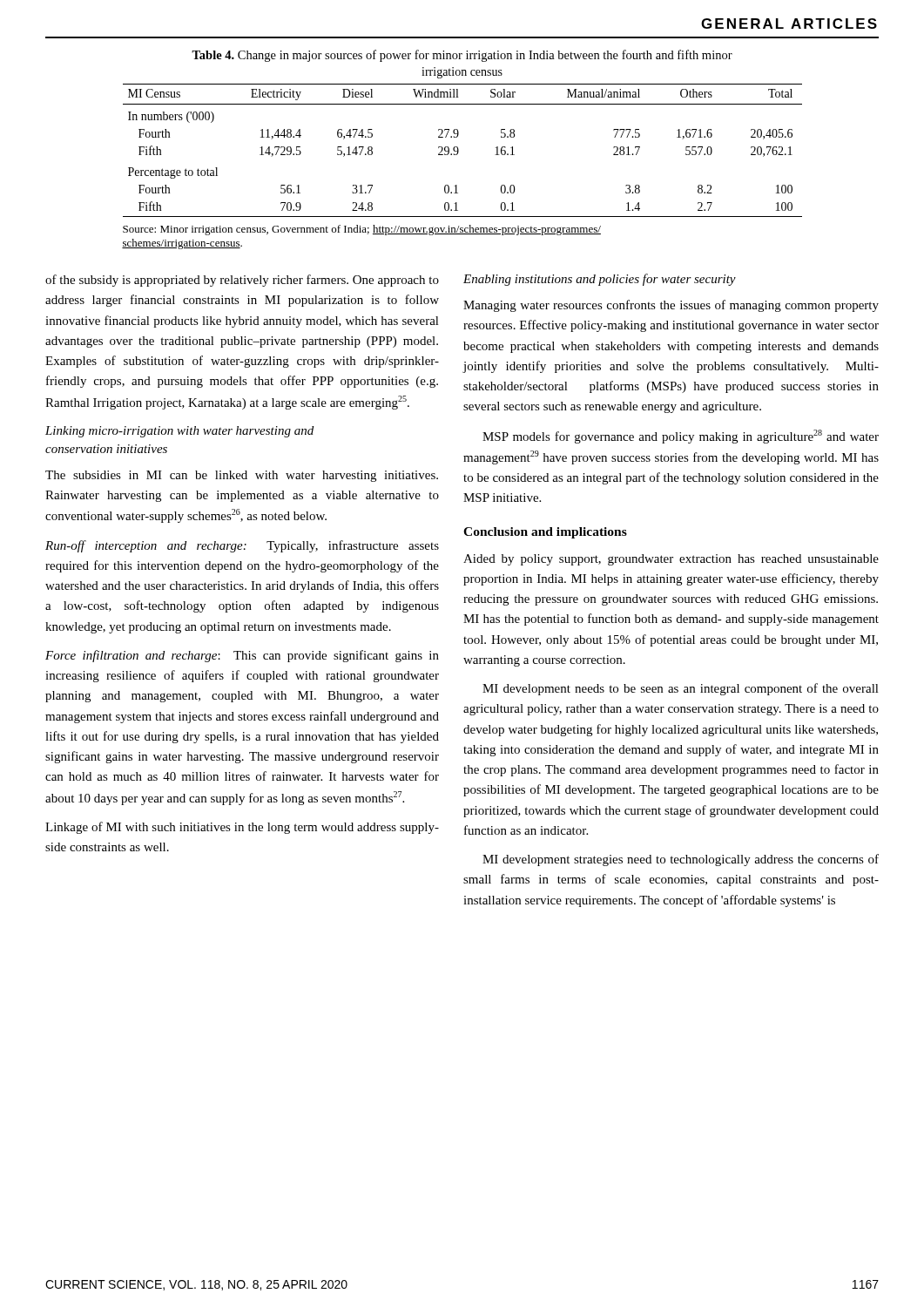This screenshot has height=1307, width=924.
Task: Point to the text starting "The subsidies in MI"
Action: [242, 495]
